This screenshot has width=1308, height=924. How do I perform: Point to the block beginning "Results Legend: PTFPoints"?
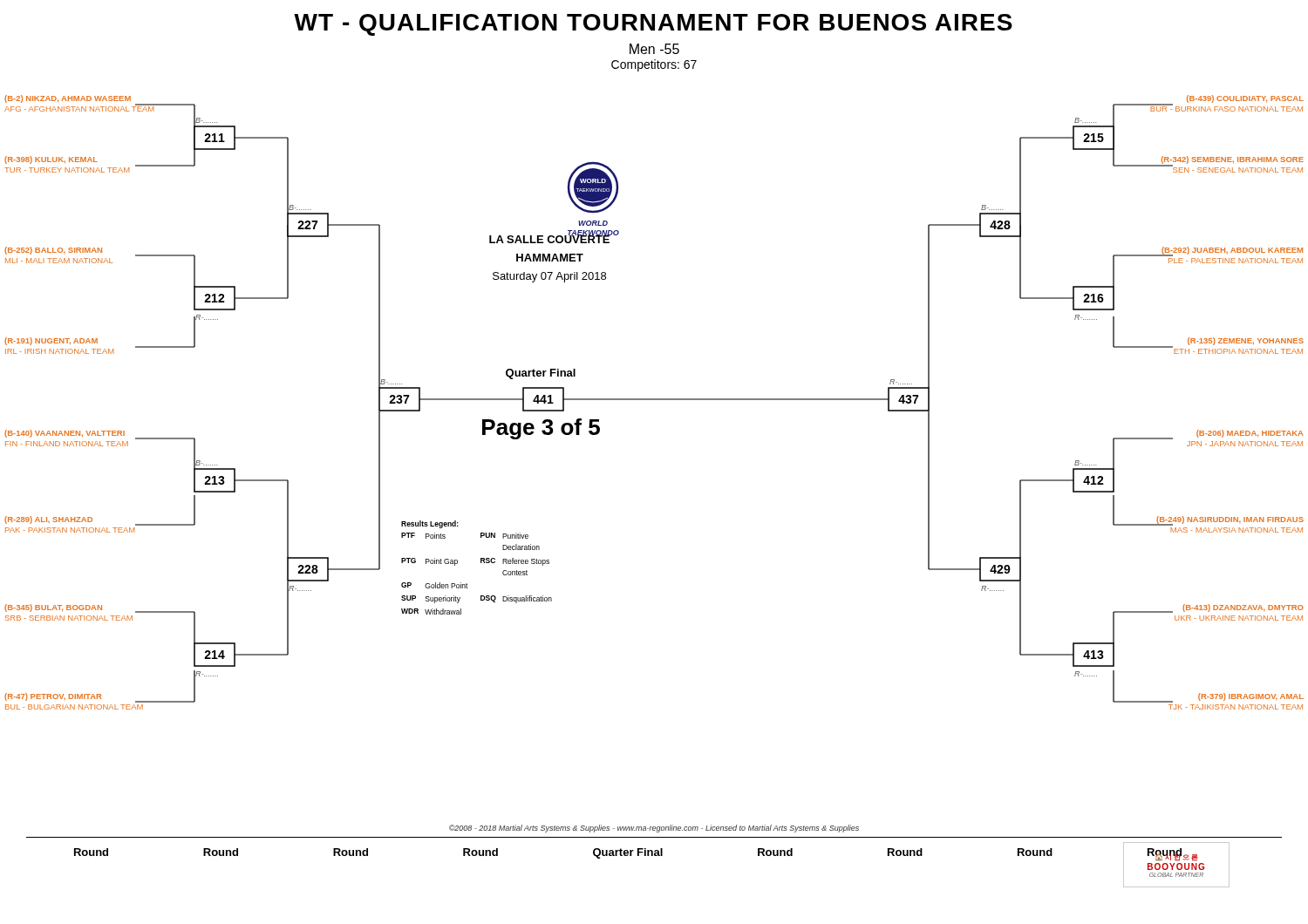(x=477, y=569)
